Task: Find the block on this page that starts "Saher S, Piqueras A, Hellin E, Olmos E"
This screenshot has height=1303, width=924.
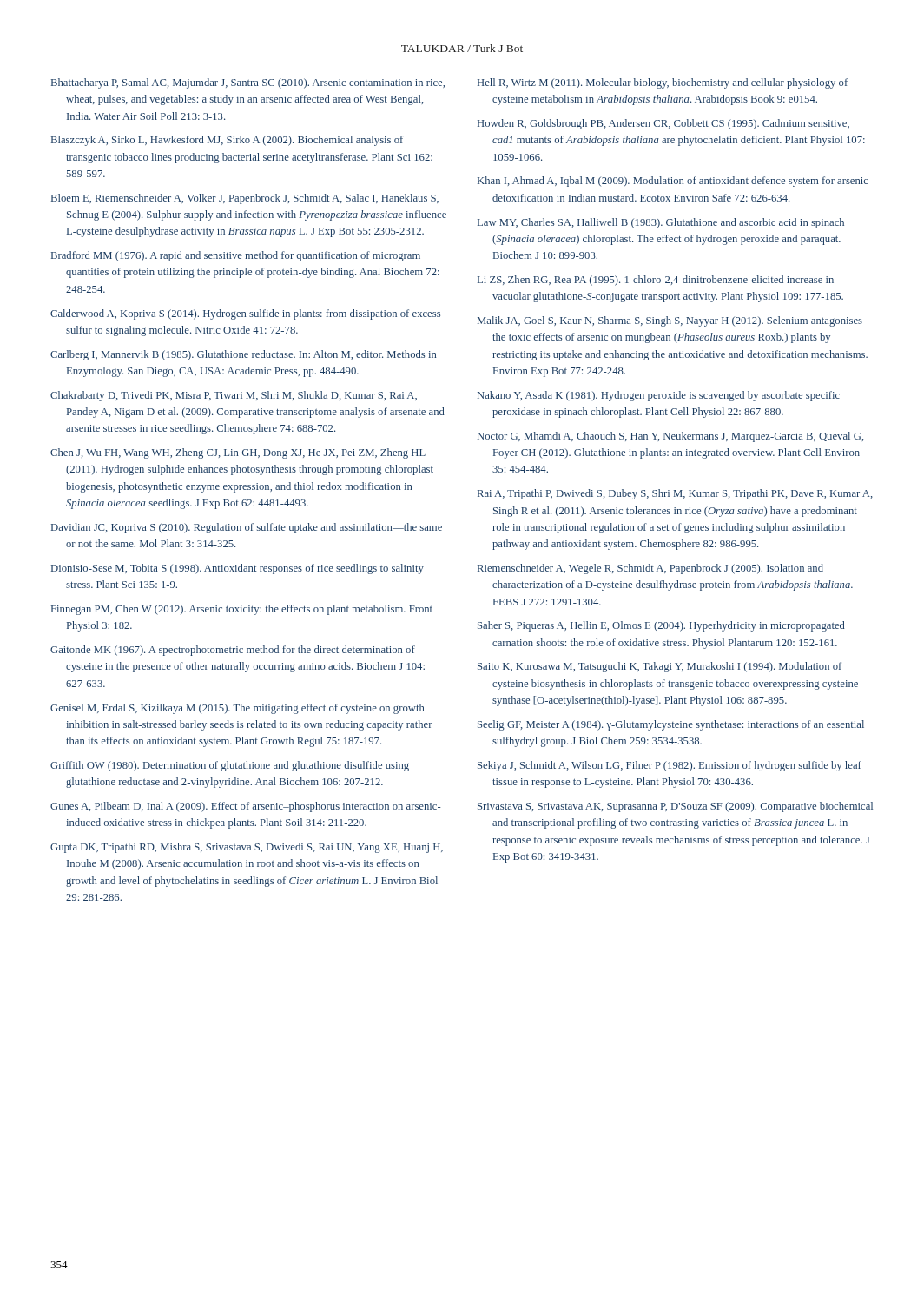Action: 661,634
